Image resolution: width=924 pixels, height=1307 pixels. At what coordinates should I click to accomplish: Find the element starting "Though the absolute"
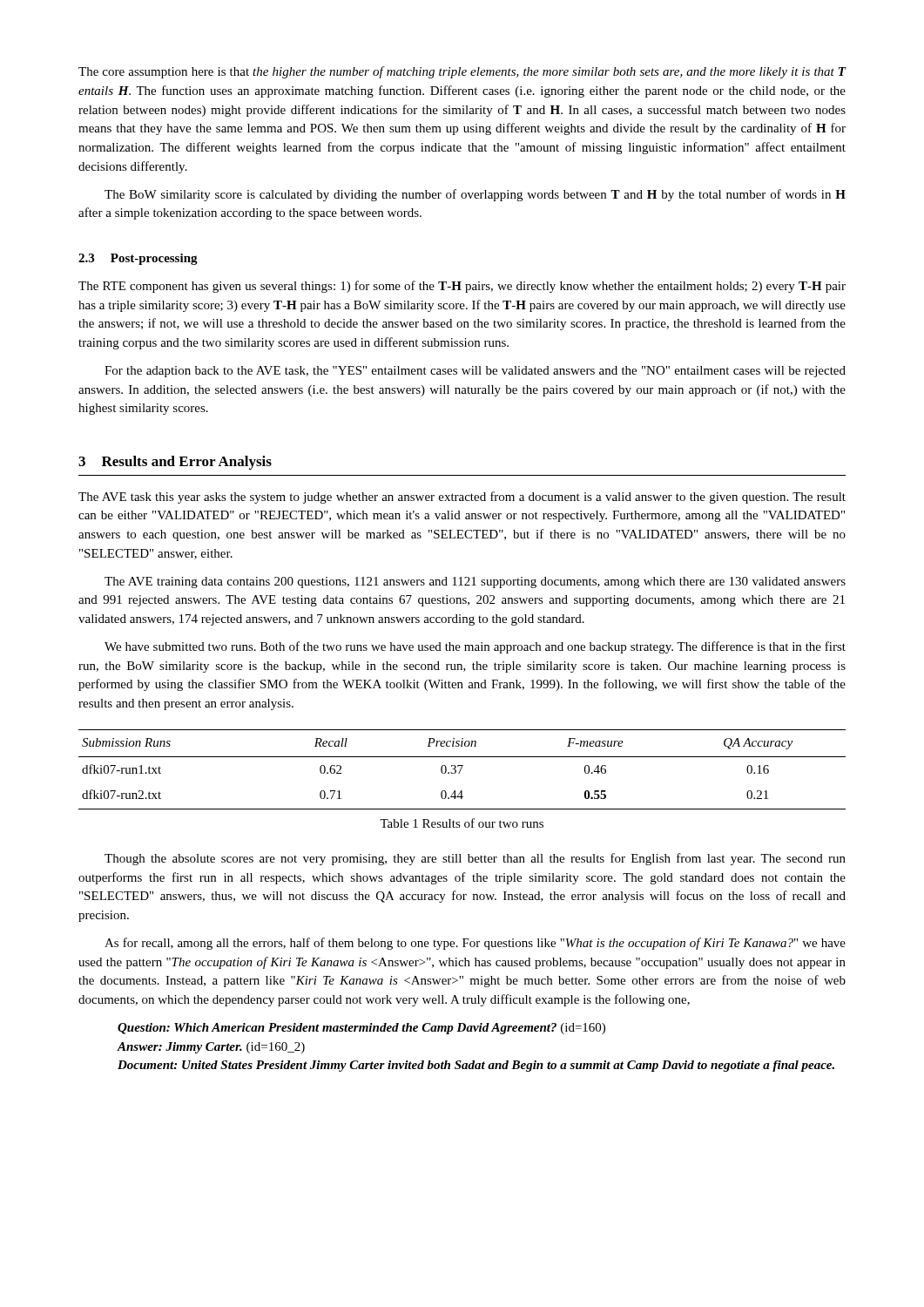[462, 887]
